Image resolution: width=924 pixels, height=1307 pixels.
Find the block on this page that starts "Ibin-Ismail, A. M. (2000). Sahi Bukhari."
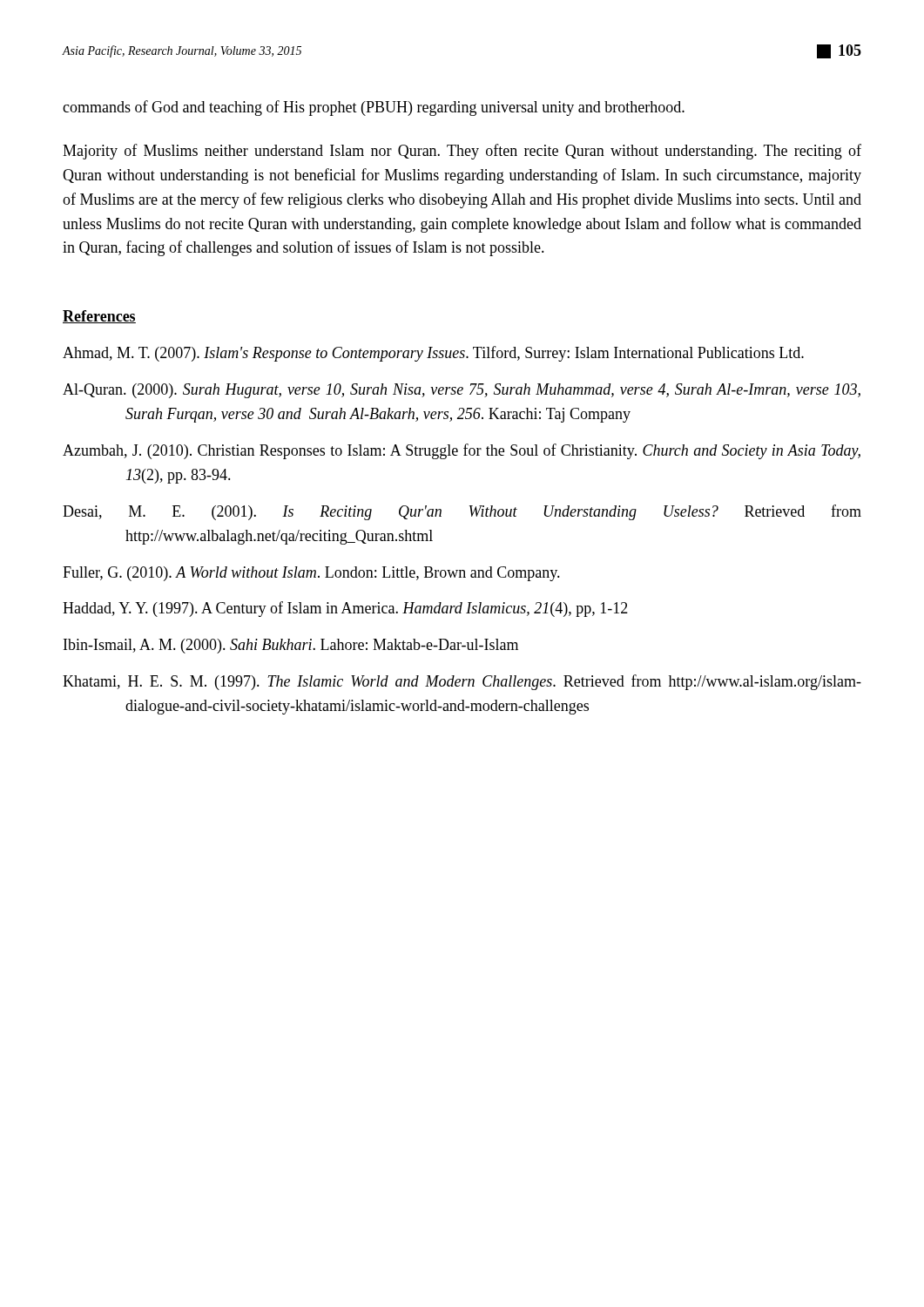[x=291, y=645]
